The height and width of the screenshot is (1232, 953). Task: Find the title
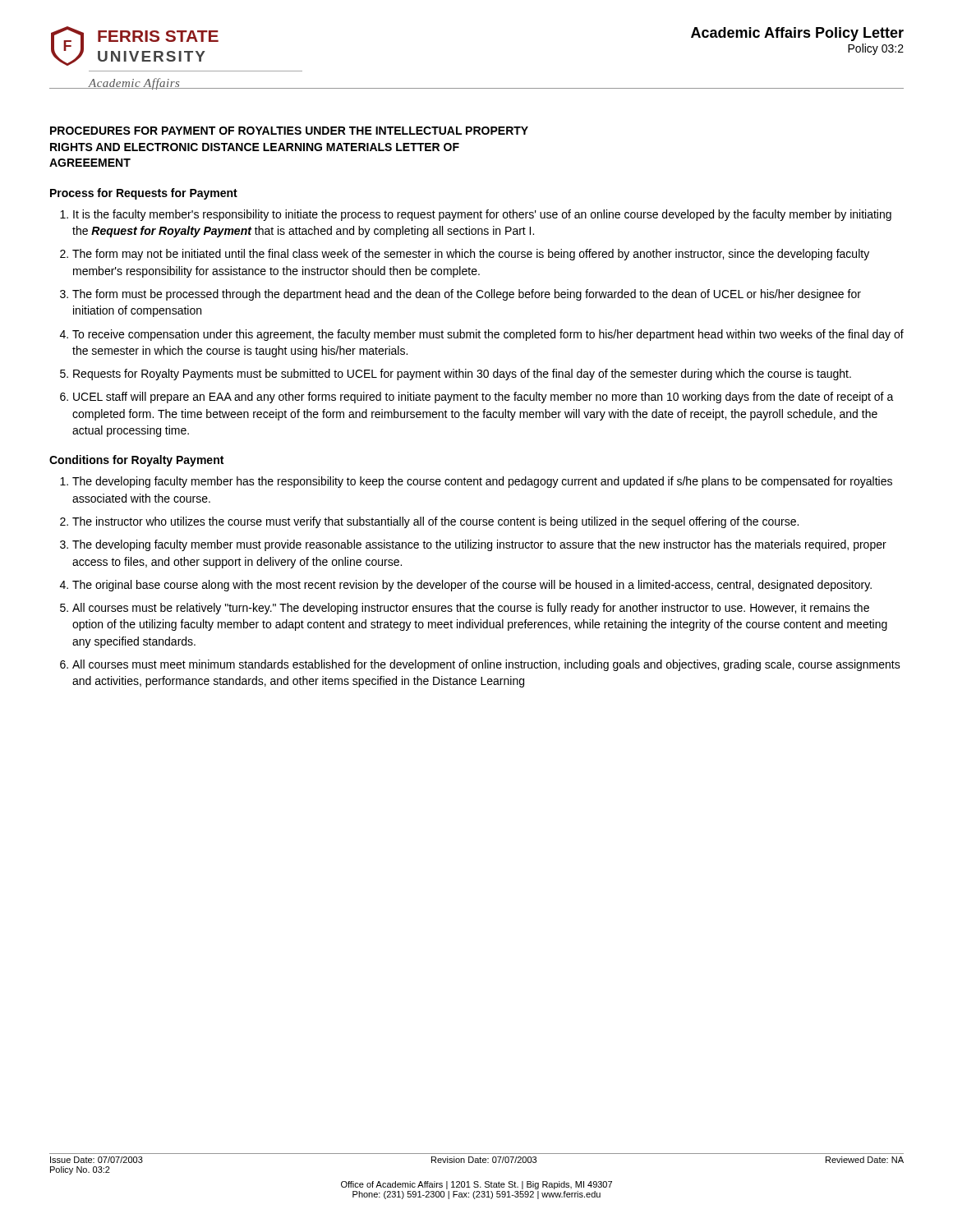point(289,147)
